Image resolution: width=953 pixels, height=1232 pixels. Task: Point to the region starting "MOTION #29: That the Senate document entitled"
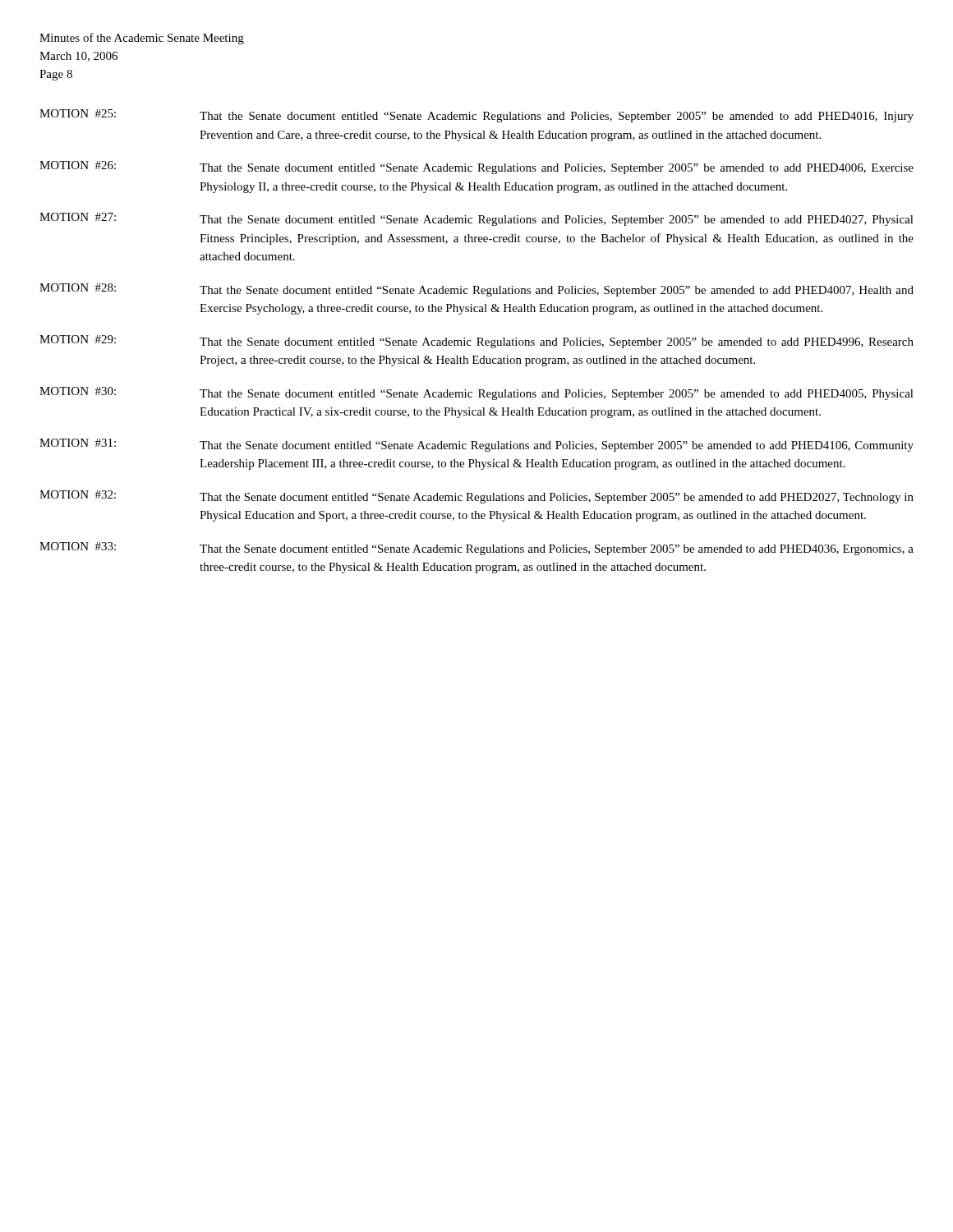click(476, 351)
